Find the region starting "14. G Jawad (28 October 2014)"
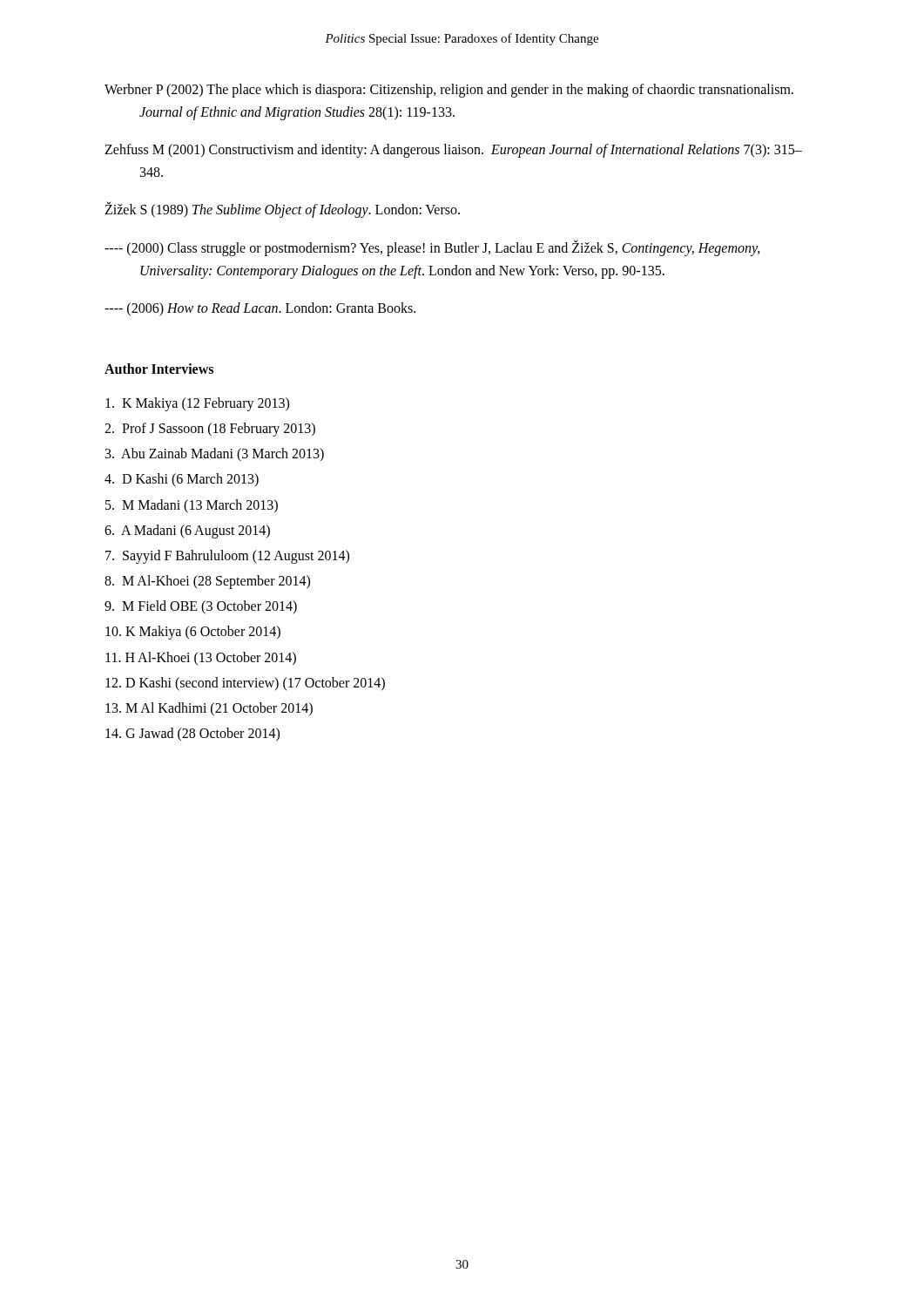This screenshot has width=924, height=1307. click(192, 733)
